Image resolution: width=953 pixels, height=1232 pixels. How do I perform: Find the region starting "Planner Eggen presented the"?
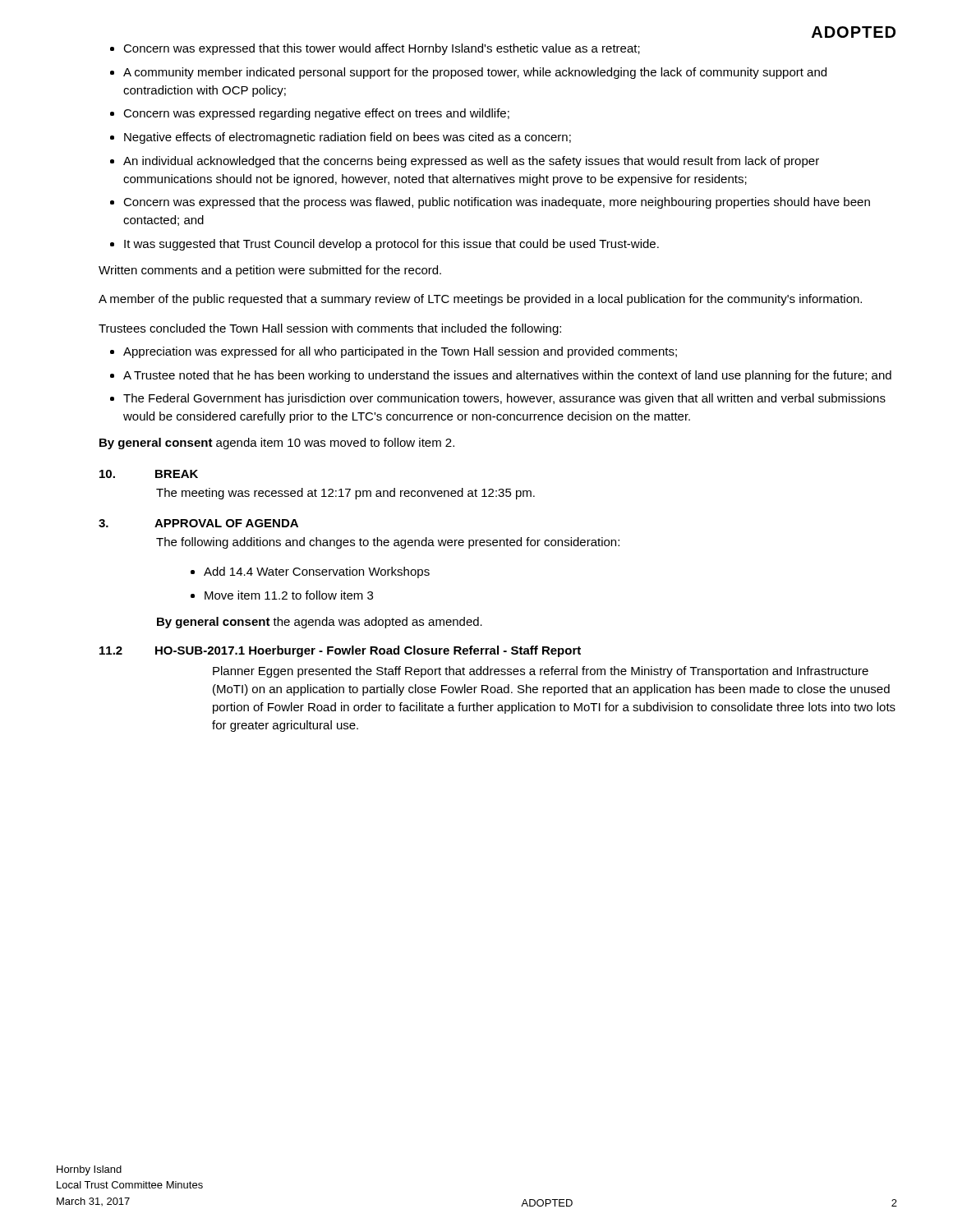pos(554,698)
